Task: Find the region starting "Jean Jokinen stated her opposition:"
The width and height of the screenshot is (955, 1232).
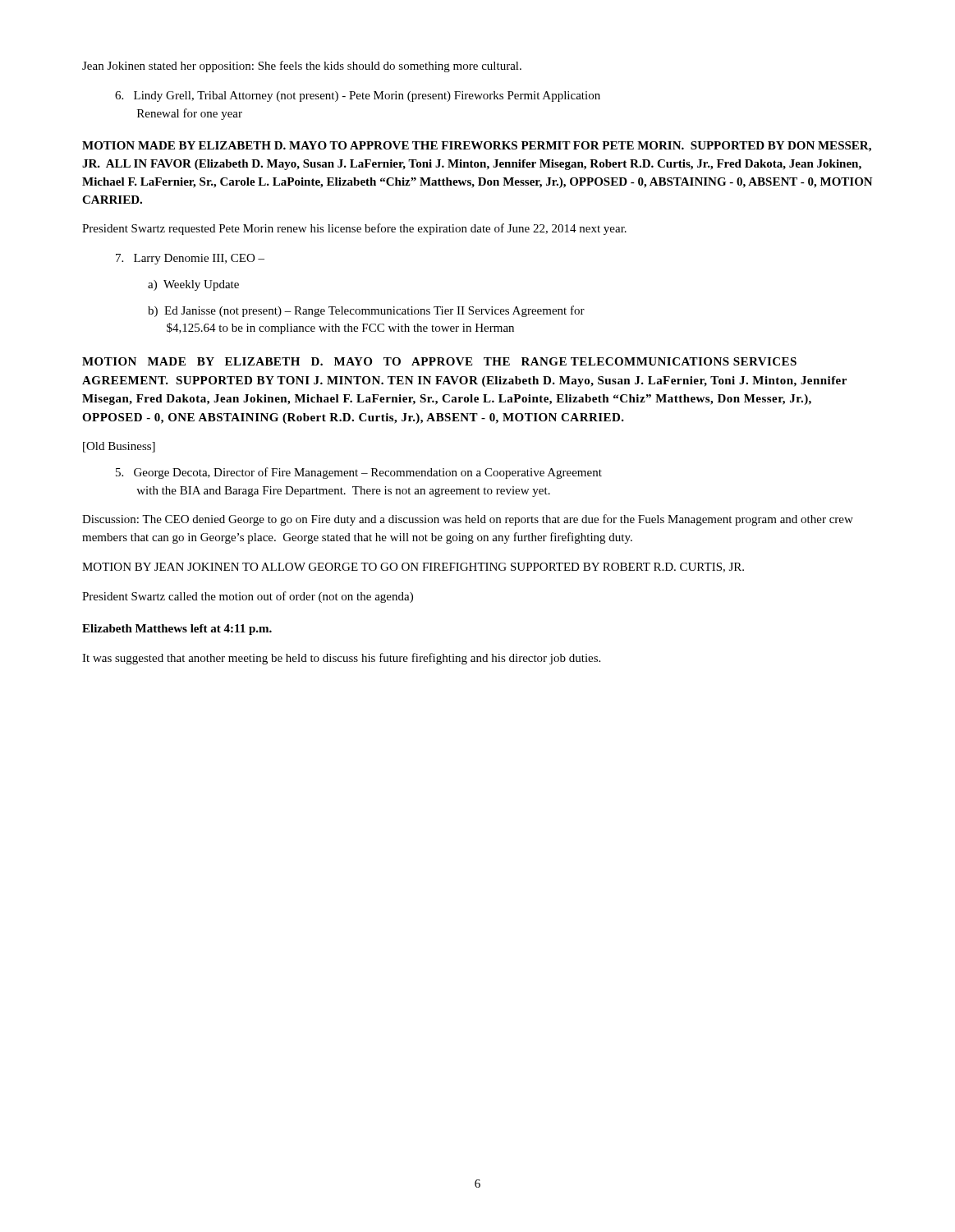Action: pyautogui.click(x=302, y=66)
